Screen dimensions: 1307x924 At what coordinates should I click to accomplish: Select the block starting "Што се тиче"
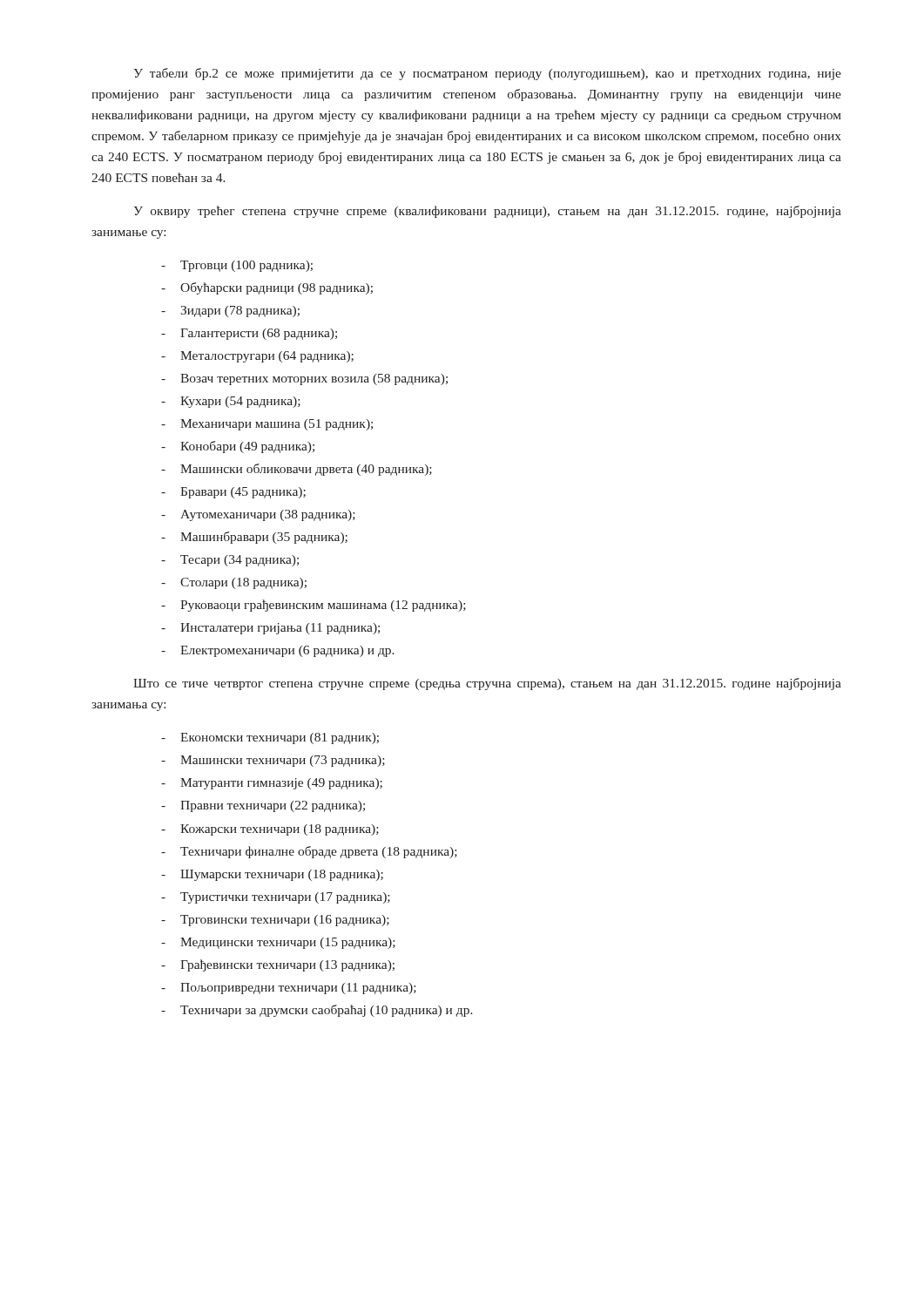click(x=466, y=693)
